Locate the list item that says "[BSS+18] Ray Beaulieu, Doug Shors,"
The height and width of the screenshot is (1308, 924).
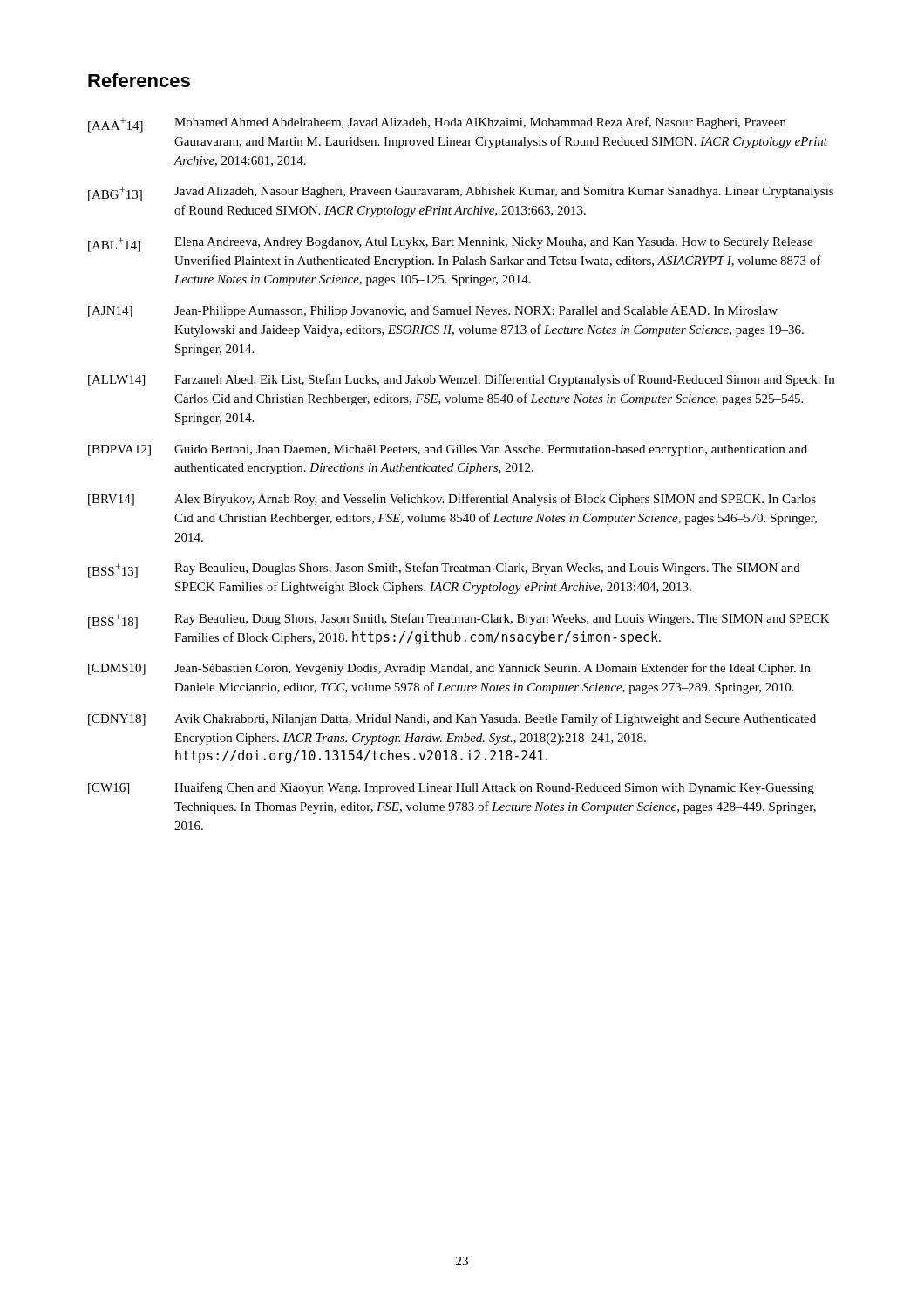coord(462,628)
